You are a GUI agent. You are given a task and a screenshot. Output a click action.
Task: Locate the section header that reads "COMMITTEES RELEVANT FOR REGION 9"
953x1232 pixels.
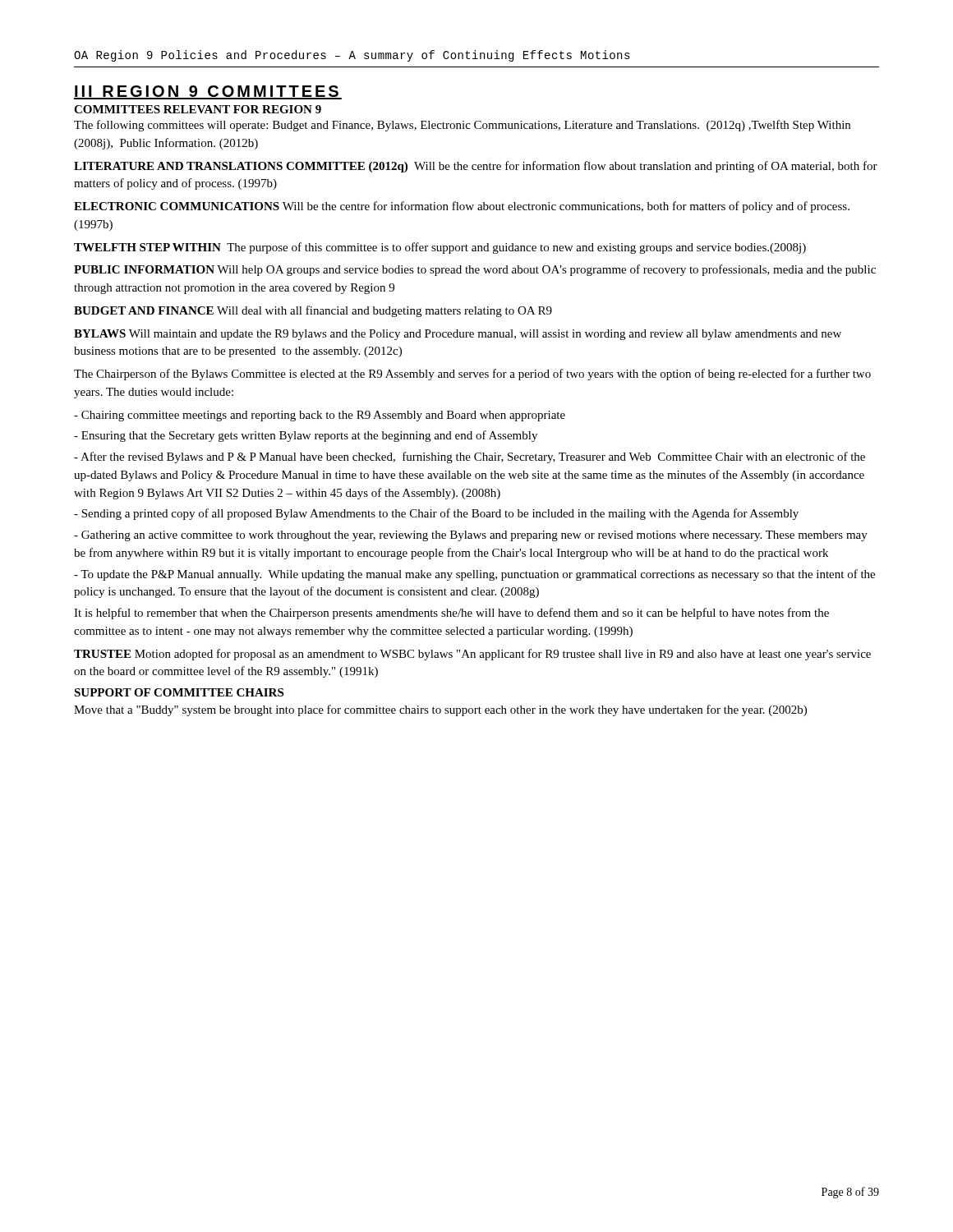pos(198,109)
